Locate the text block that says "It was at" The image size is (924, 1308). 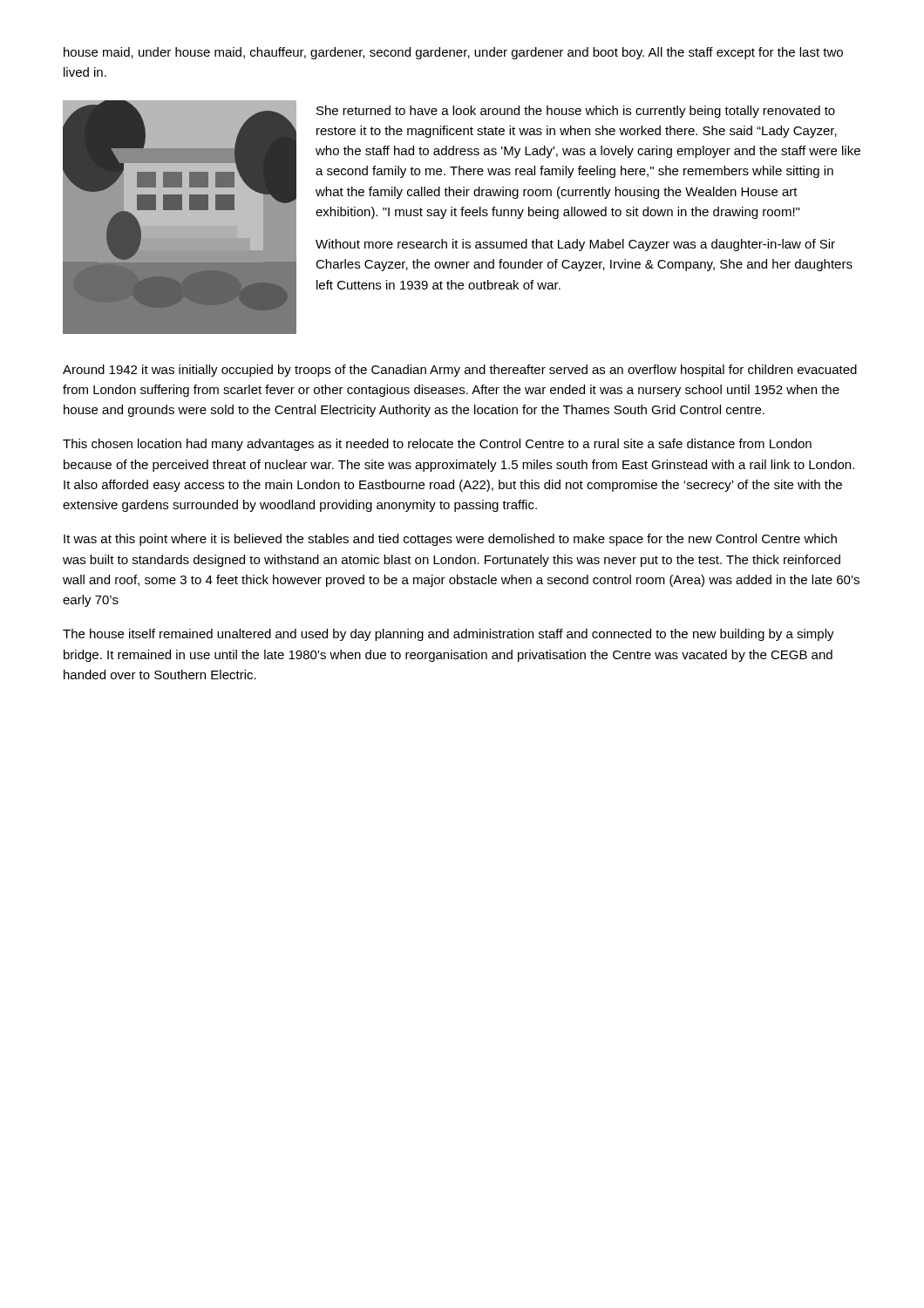tap(461, 569)
